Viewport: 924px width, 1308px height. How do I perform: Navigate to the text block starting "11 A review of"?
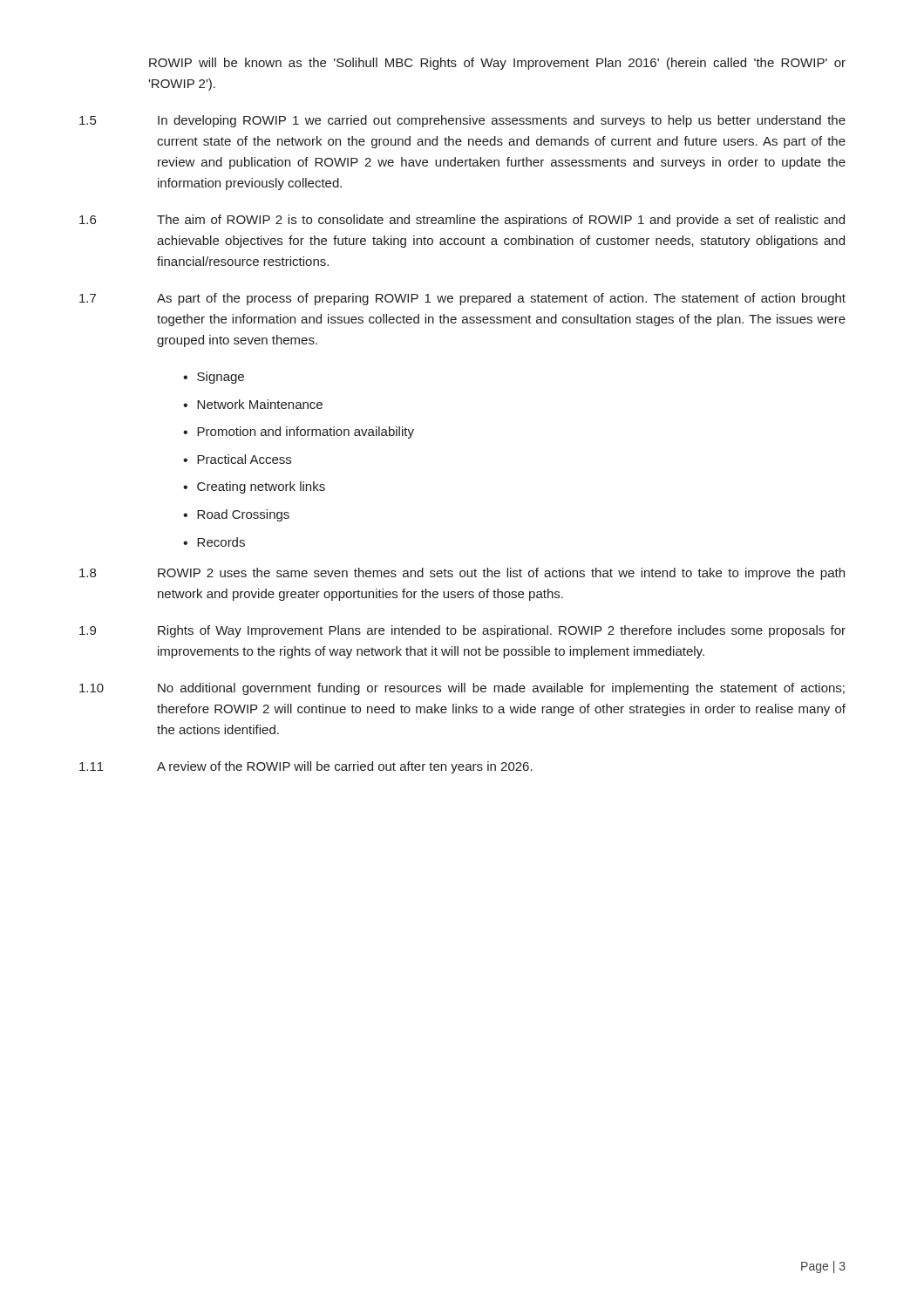(462, 767)
